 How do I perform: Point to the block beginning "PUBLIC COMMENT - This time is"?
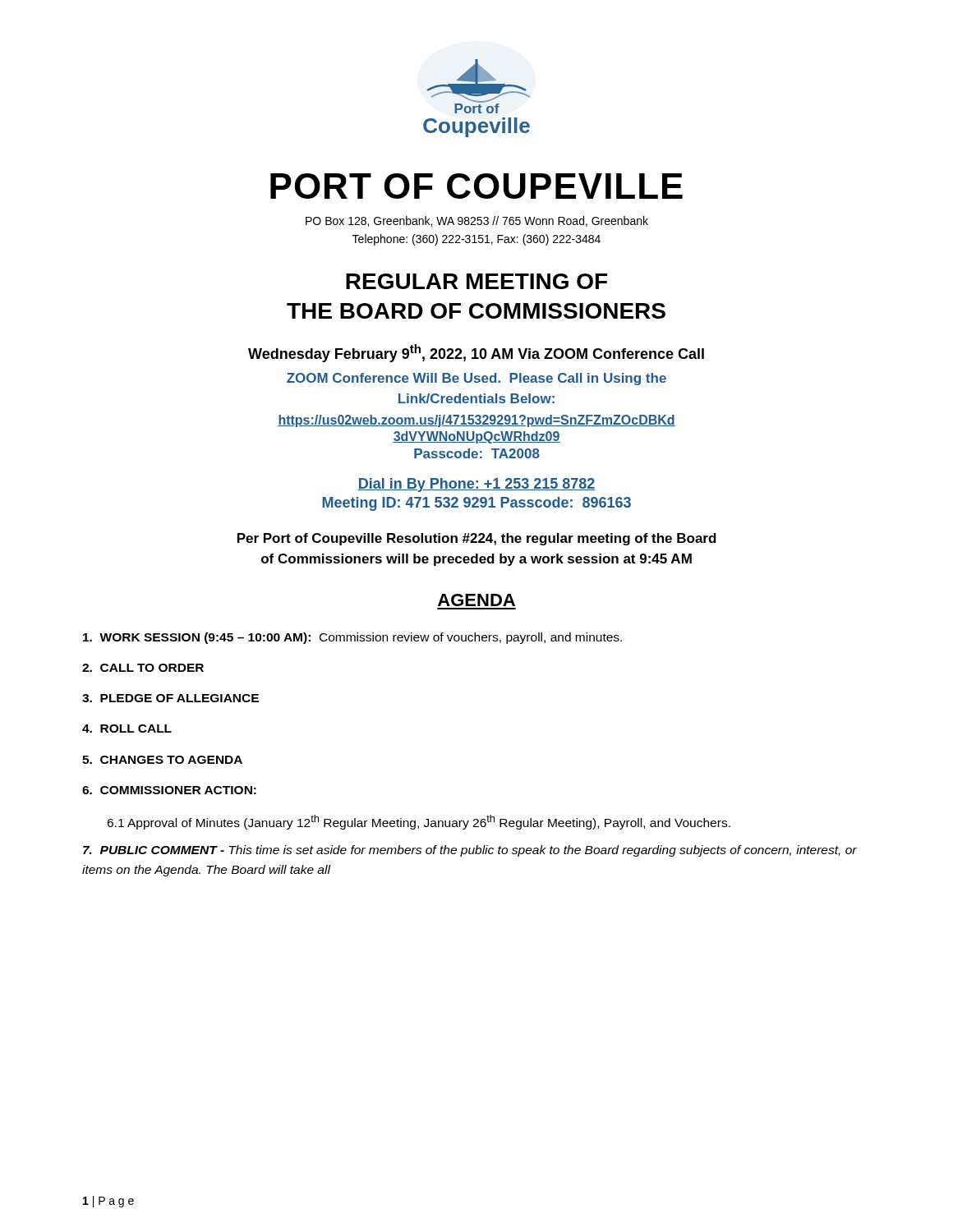(469, 860)
